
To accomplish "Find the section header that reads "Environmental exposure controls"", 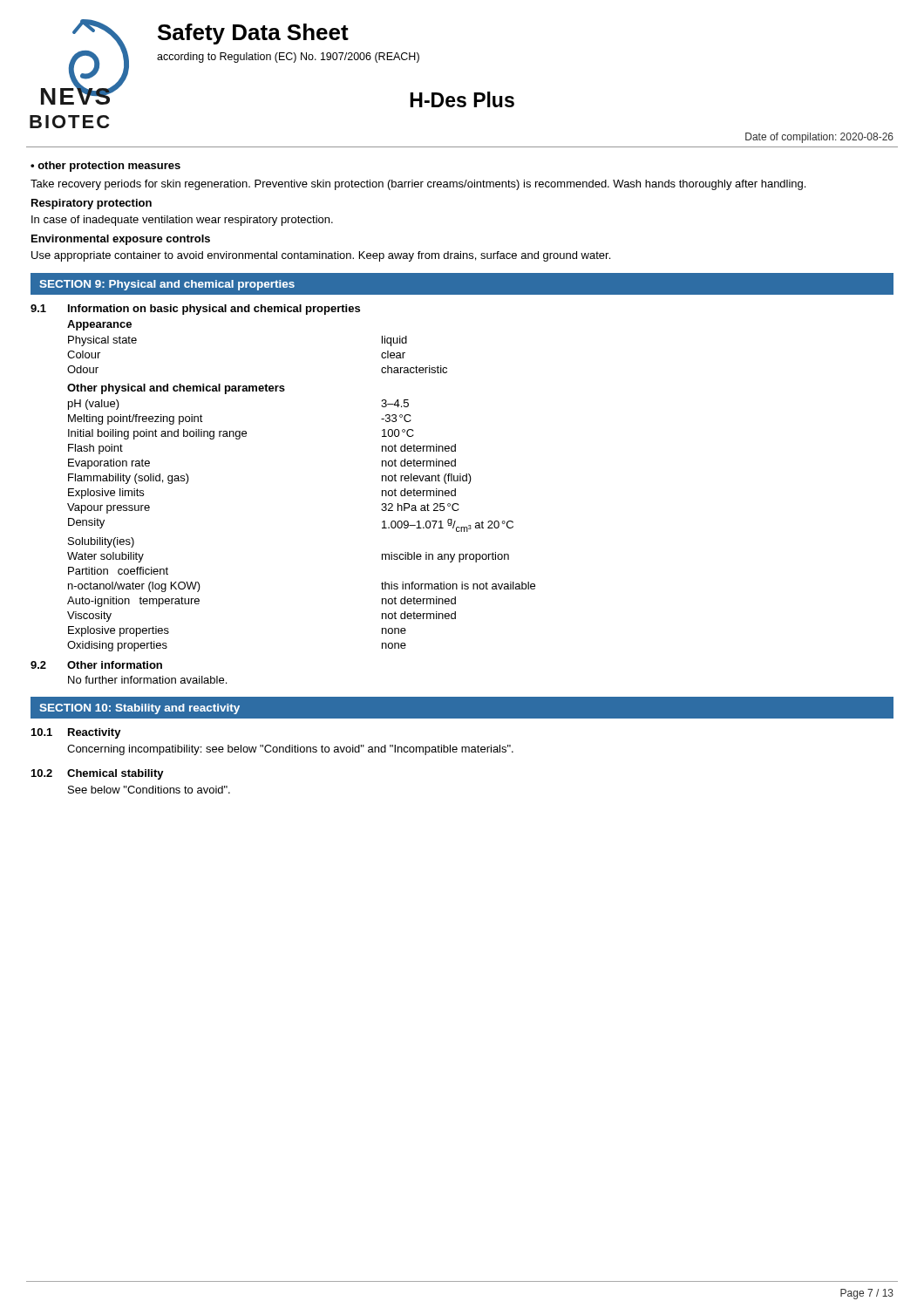I will click(121, 238).
